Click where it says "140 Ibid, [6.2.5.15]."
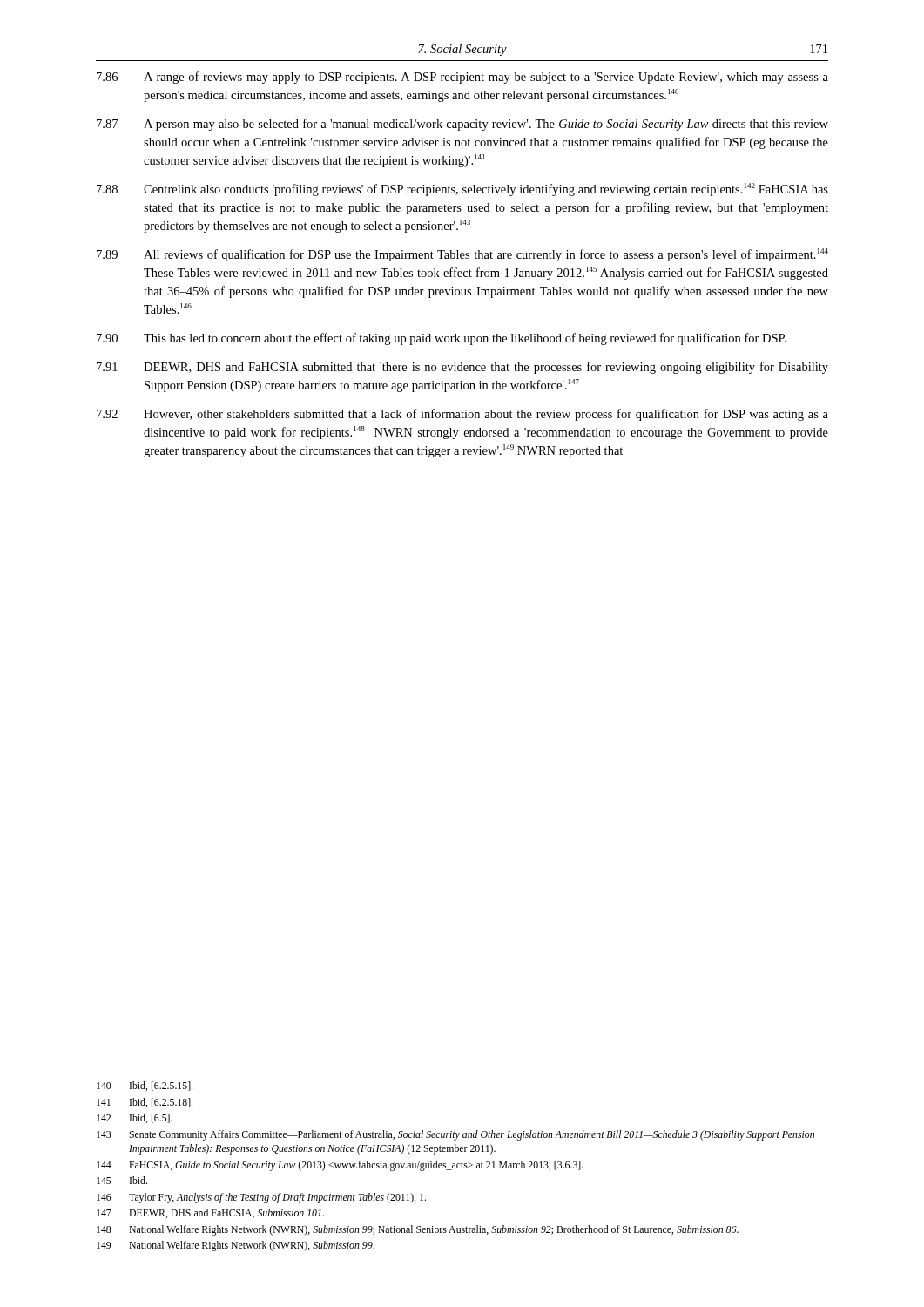The width and height of the screenshot is (924, 1307). pyautogui.click(x=145, y=1086)
